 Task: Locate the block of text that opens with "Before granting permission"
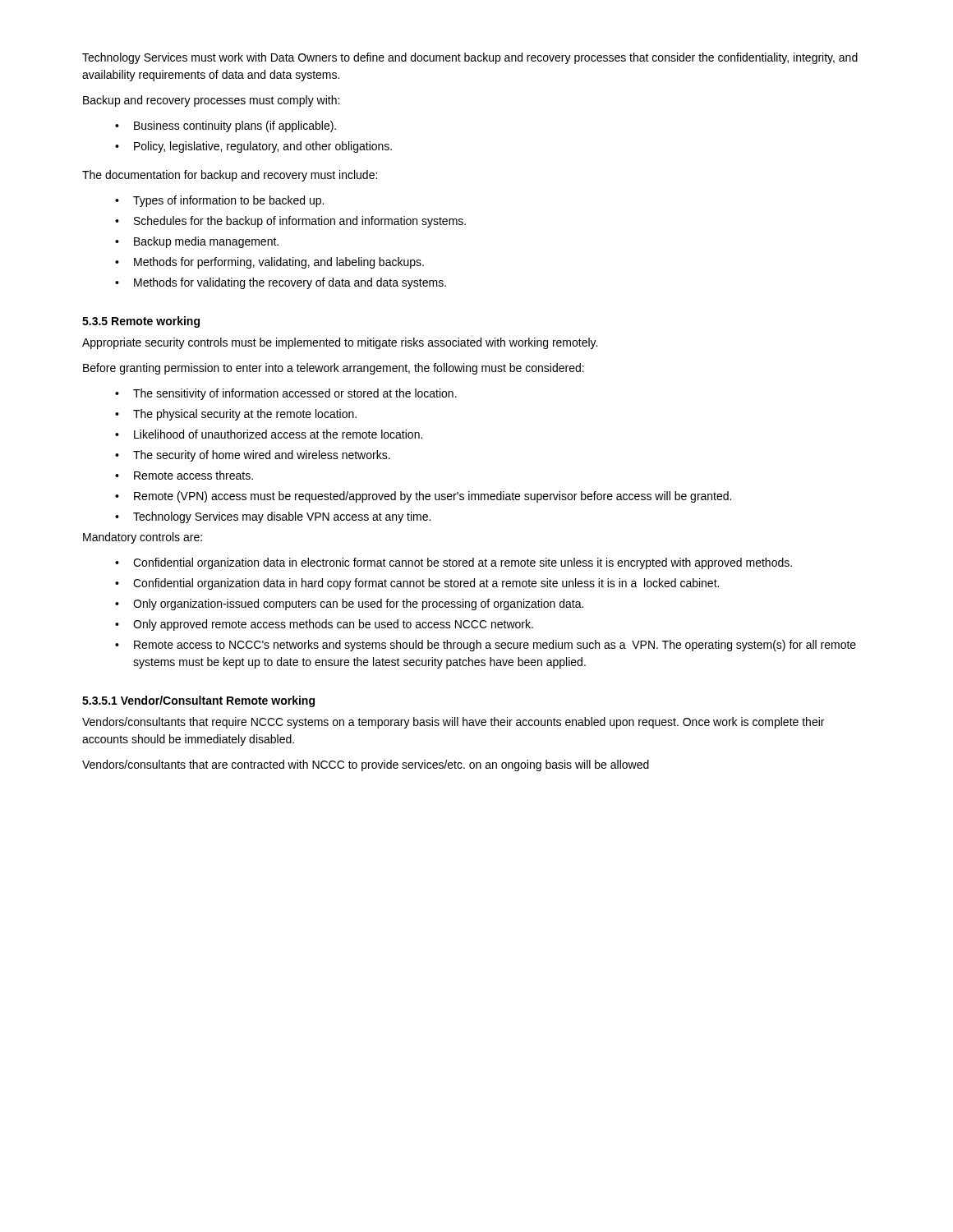333,368
